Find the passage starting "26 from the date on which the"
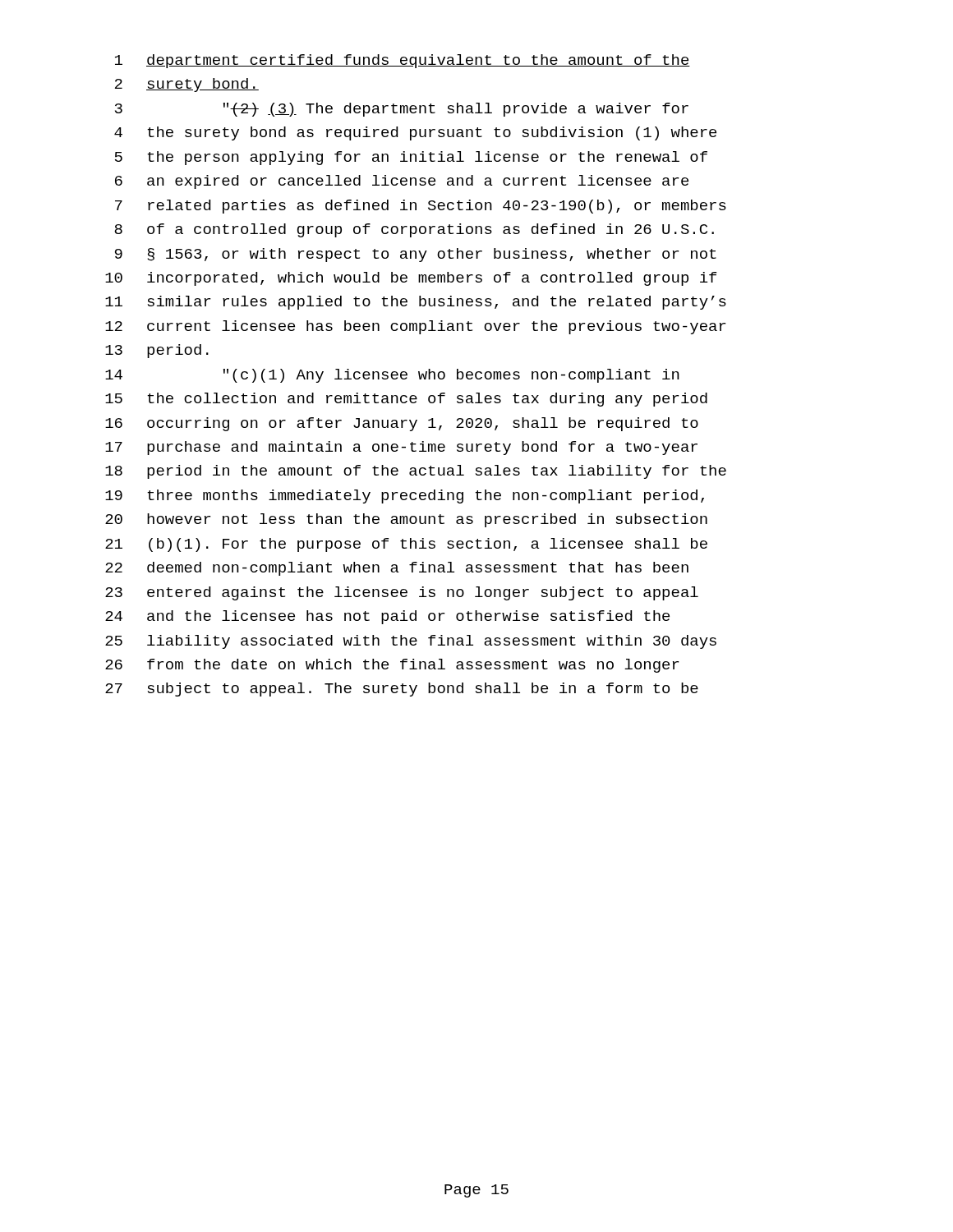The height and width of the screenshot is (1232, 953). (x=476, y=666)
